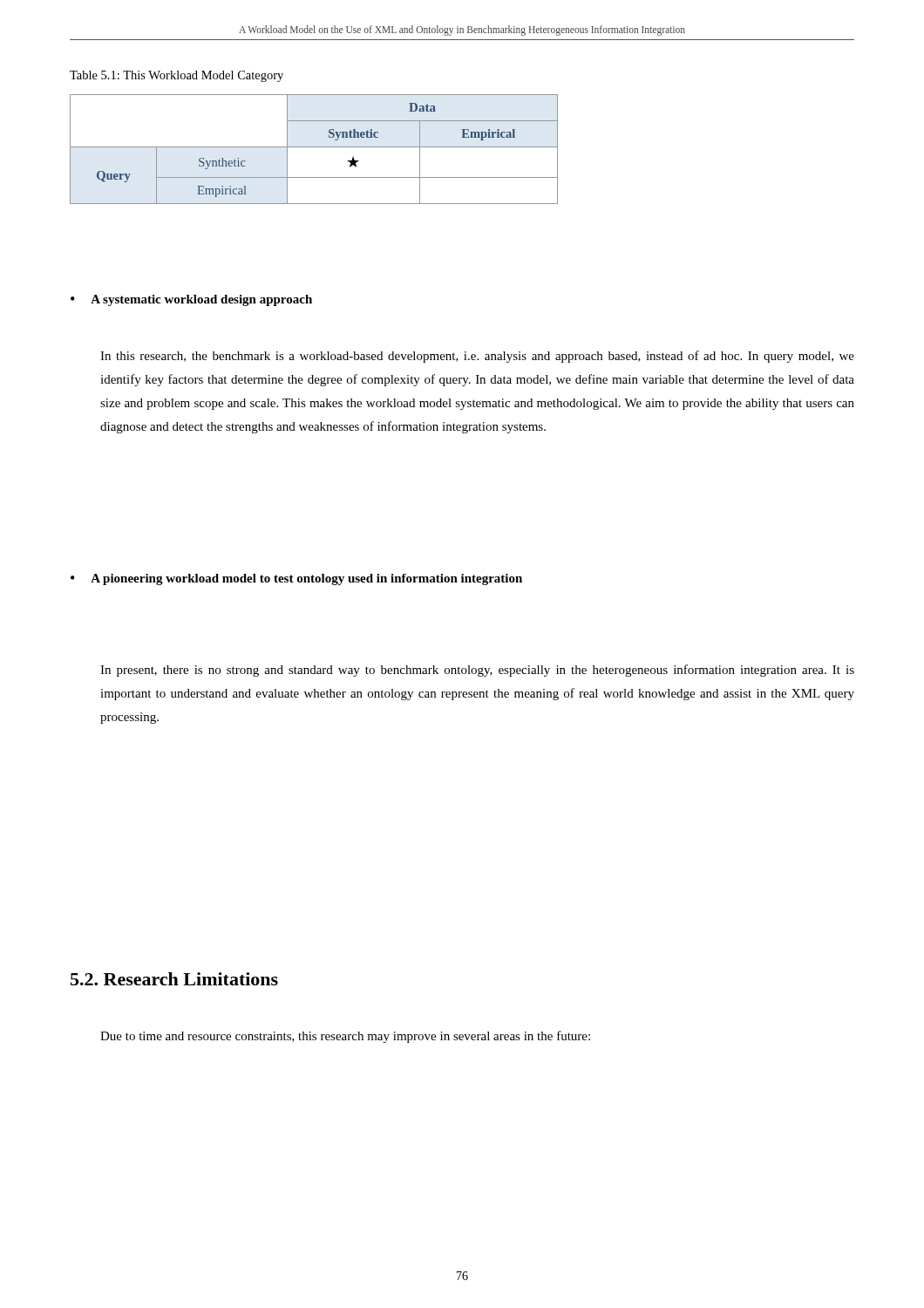Find the block on this page that starts "Due to time and resource constraints, this research"
The width and height of the screenshot is (924, 1308).
coord(346,1036)
